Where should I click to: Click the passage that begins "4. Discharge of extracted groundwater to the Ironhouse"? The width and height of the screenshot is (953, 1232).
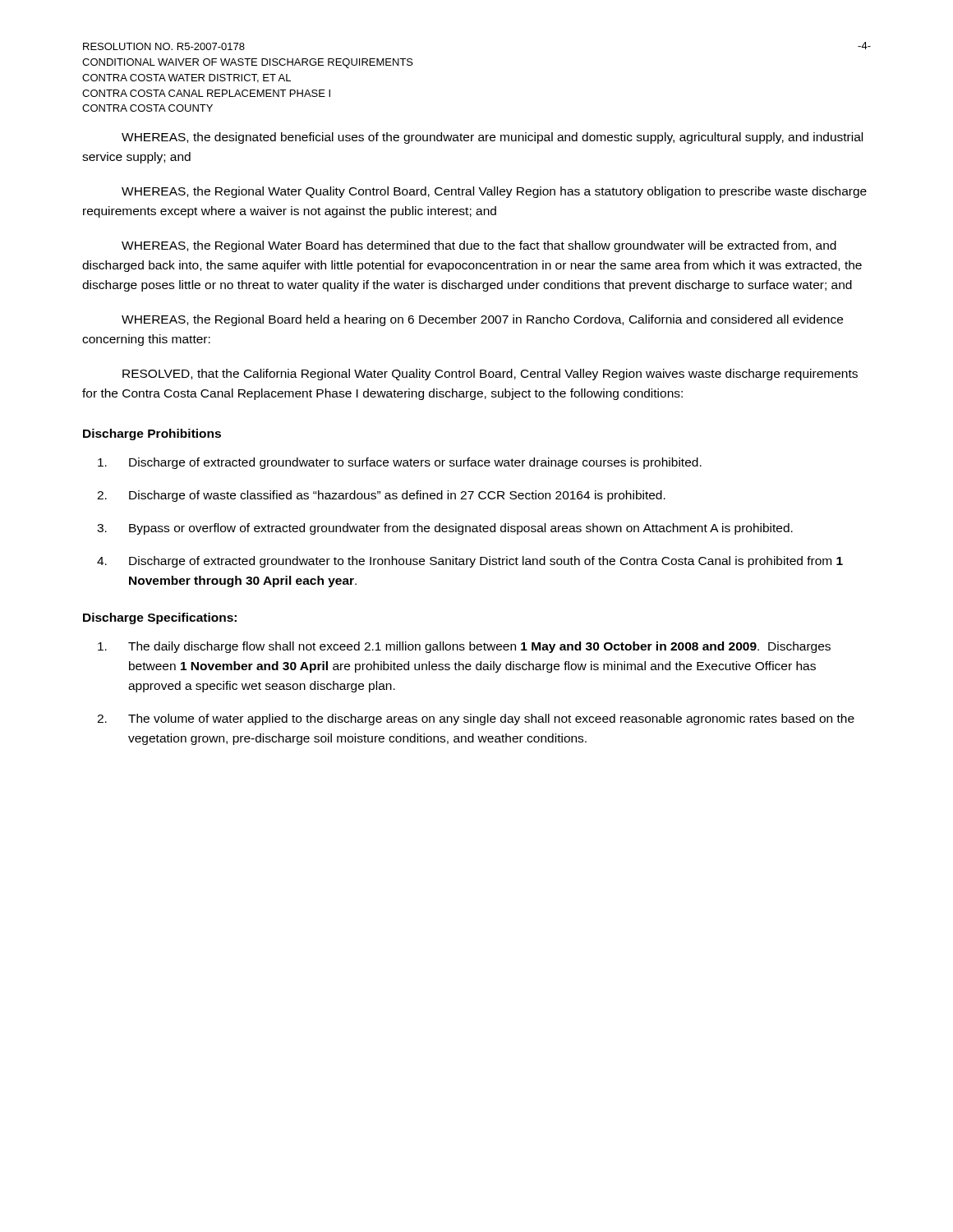pos(476,571)
